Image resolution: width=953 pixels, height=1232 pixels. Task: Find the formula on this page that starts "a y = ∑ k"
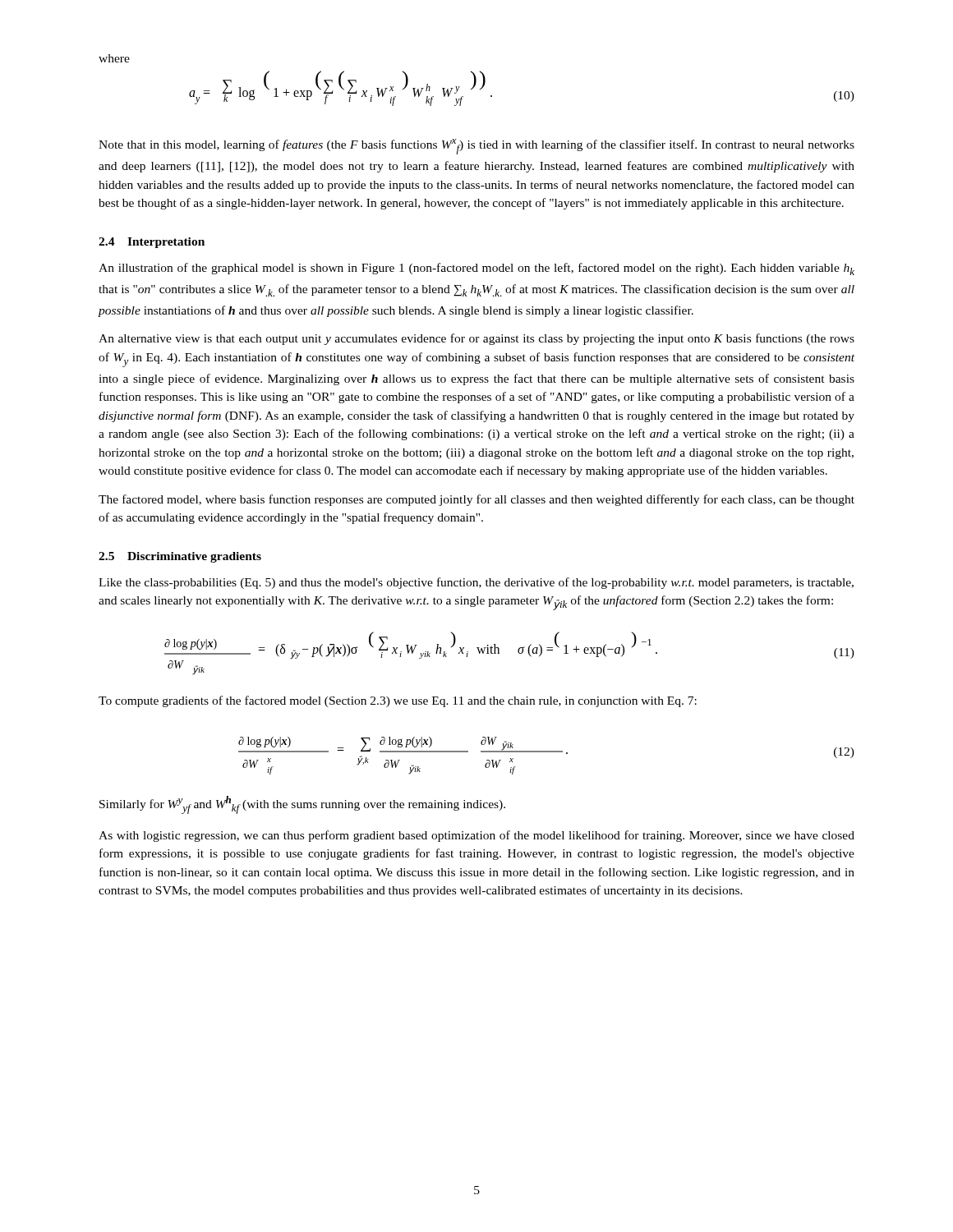(342, 88)
